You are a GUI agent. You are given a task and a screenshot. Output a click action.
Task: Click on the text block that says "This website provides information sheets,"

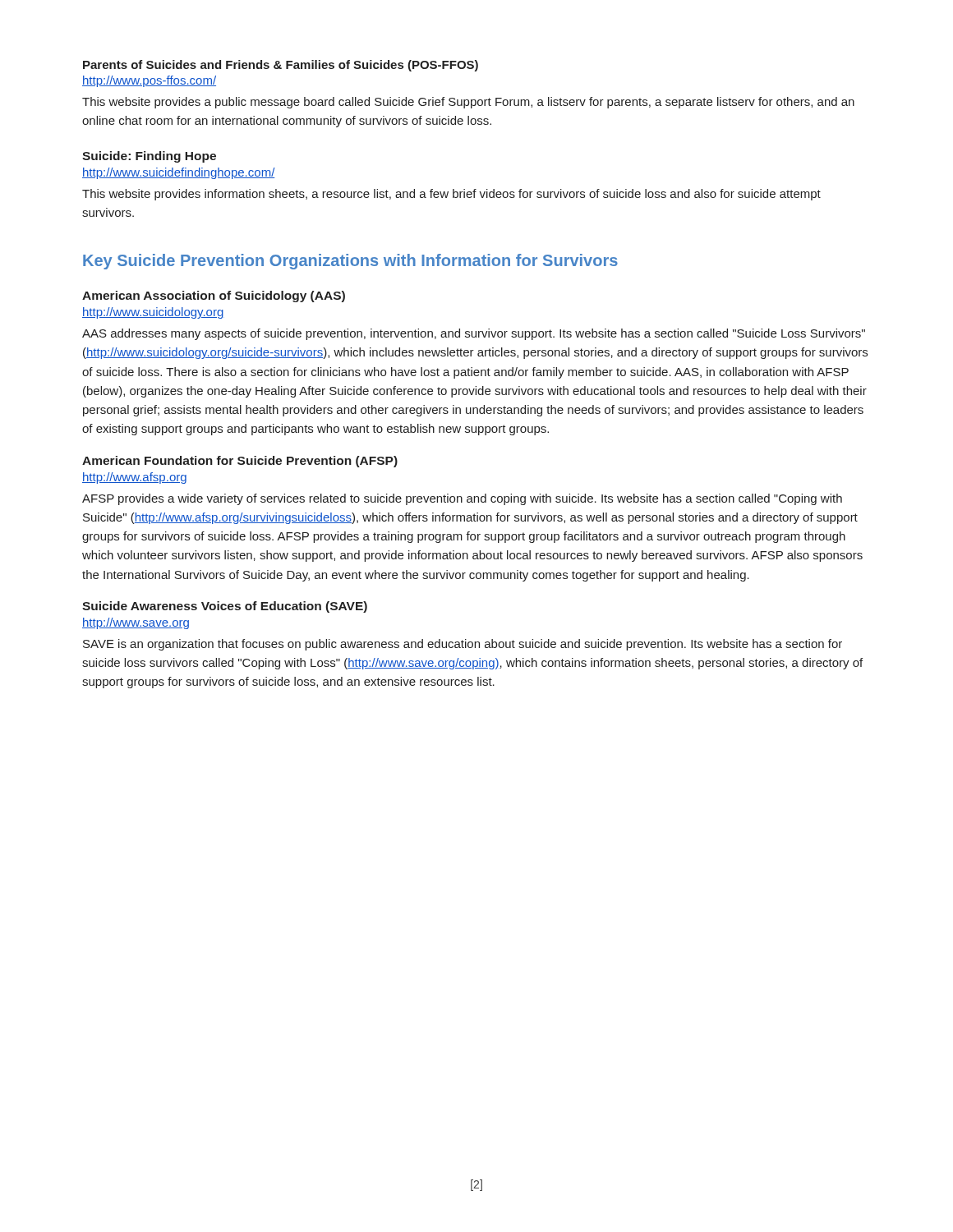coord(451,203)
